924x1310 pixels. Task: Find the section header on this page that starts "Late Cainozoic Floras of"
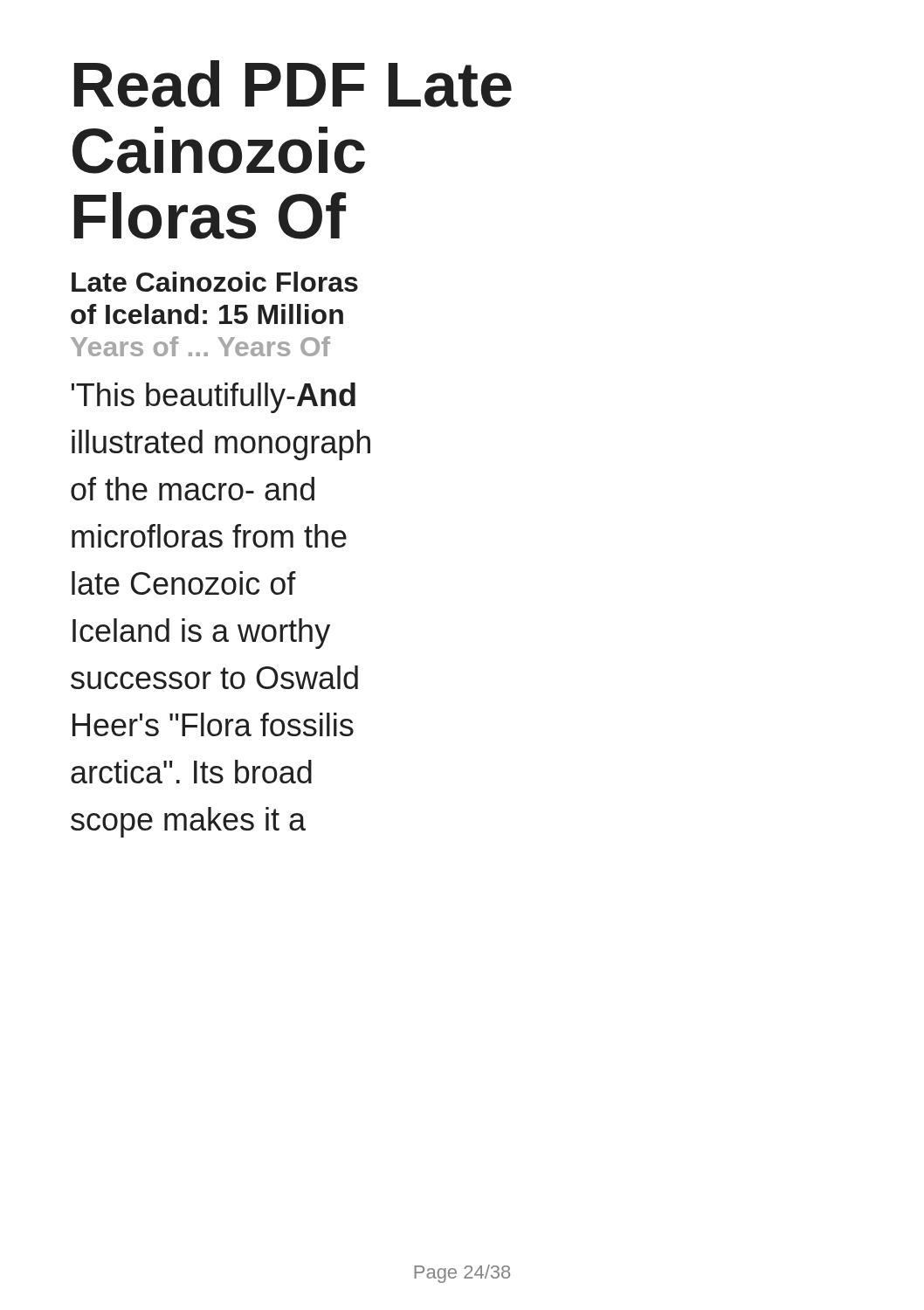215,282
